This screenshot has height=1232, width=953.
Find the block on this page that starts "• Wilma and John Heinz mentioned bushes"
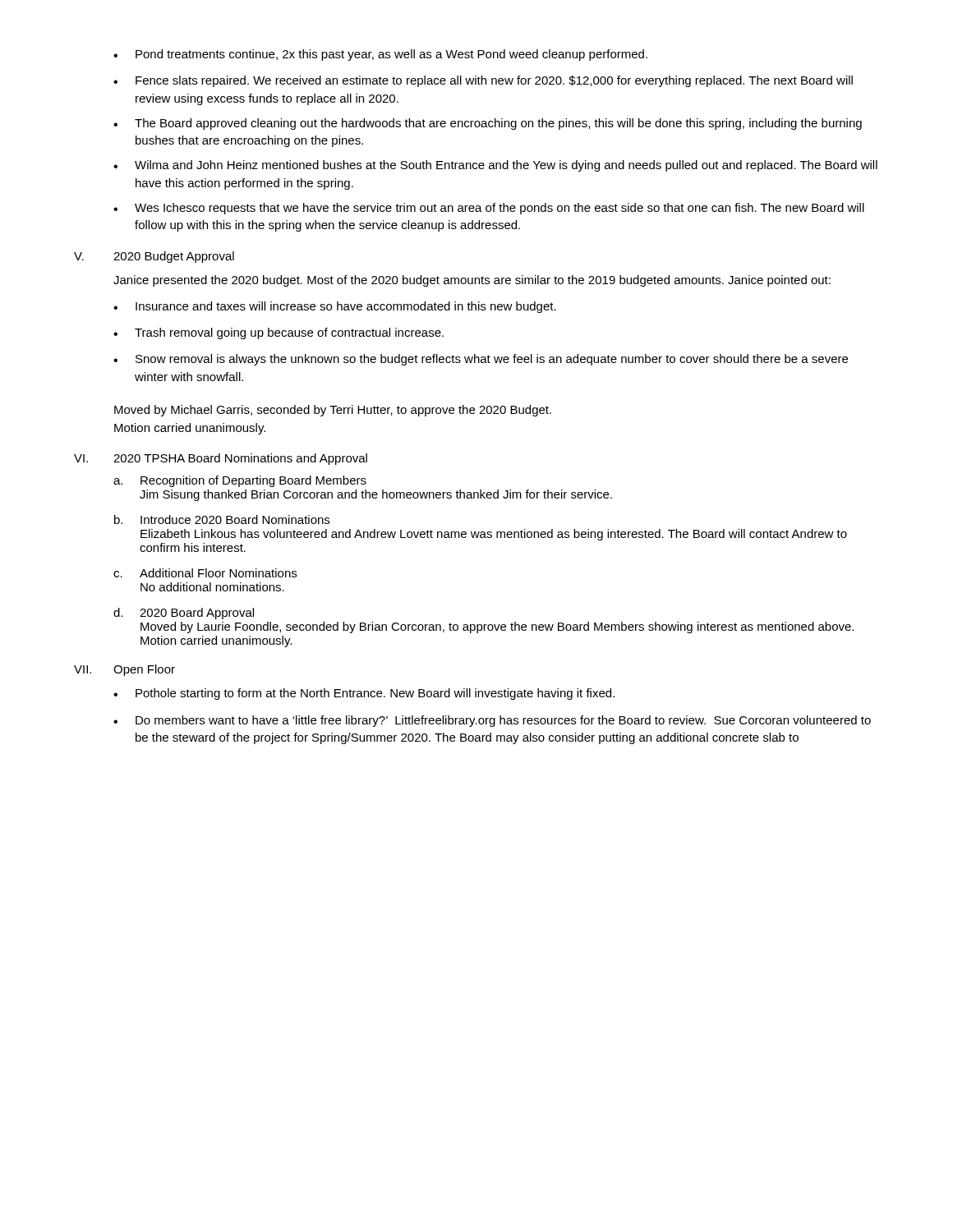pos(496,174)
